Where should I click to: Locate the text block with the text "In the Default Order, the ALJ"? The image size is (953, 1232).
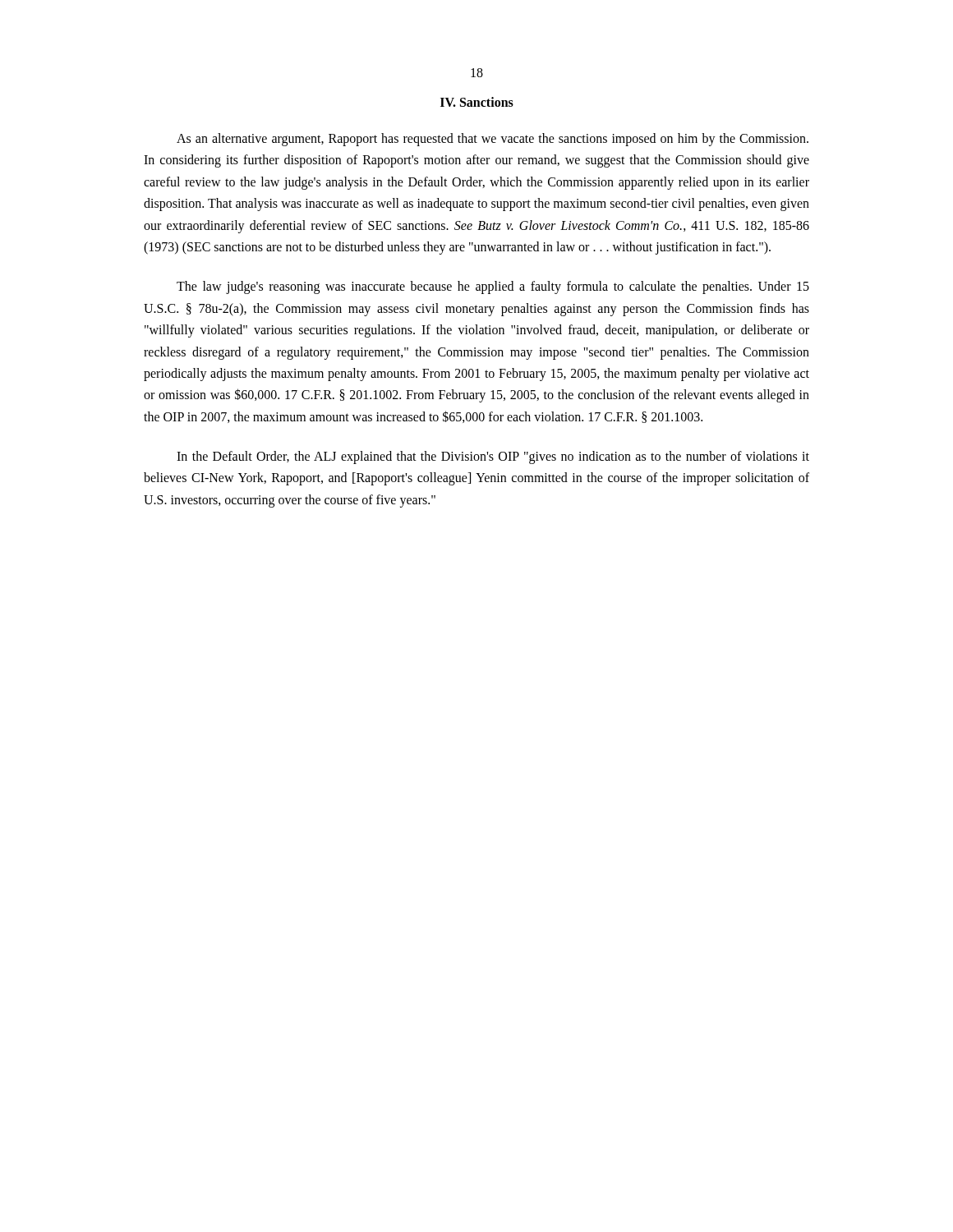pos(476,478)
